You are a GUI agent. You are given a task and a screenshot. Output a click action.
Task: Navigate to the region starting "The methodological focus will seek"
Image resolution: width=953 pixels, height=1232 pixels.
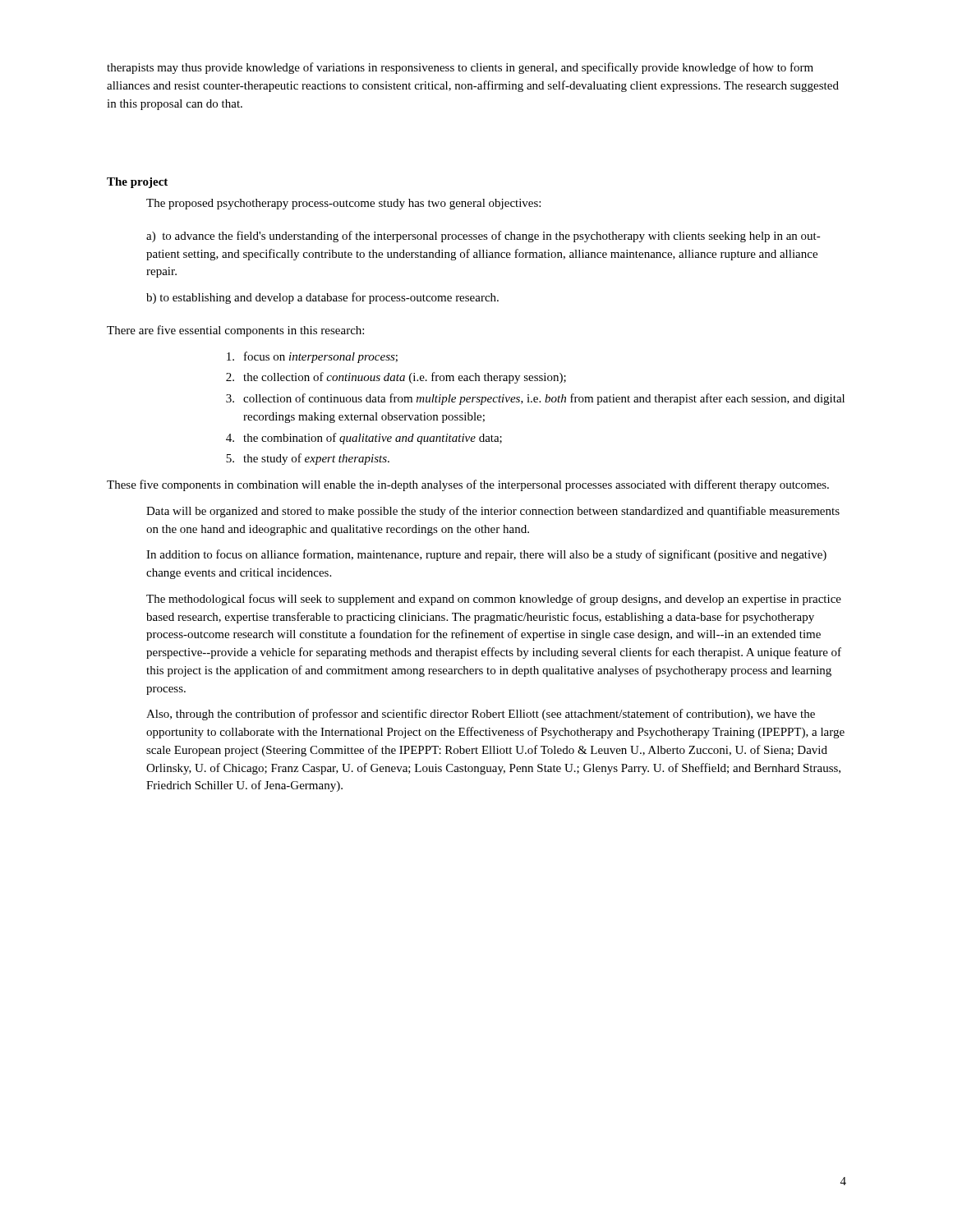(494, 643)
